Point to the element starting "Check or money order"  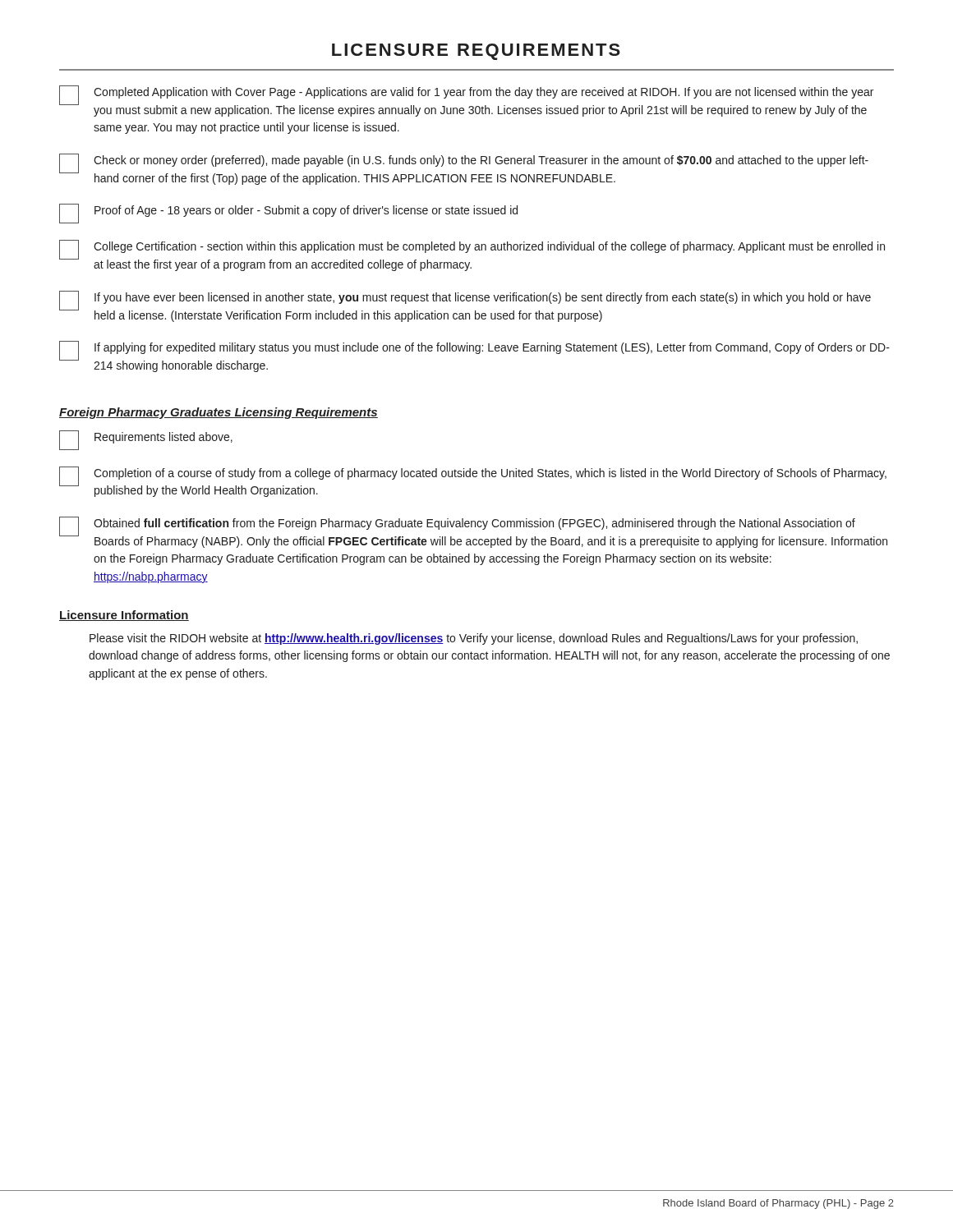tap(476, 170)
